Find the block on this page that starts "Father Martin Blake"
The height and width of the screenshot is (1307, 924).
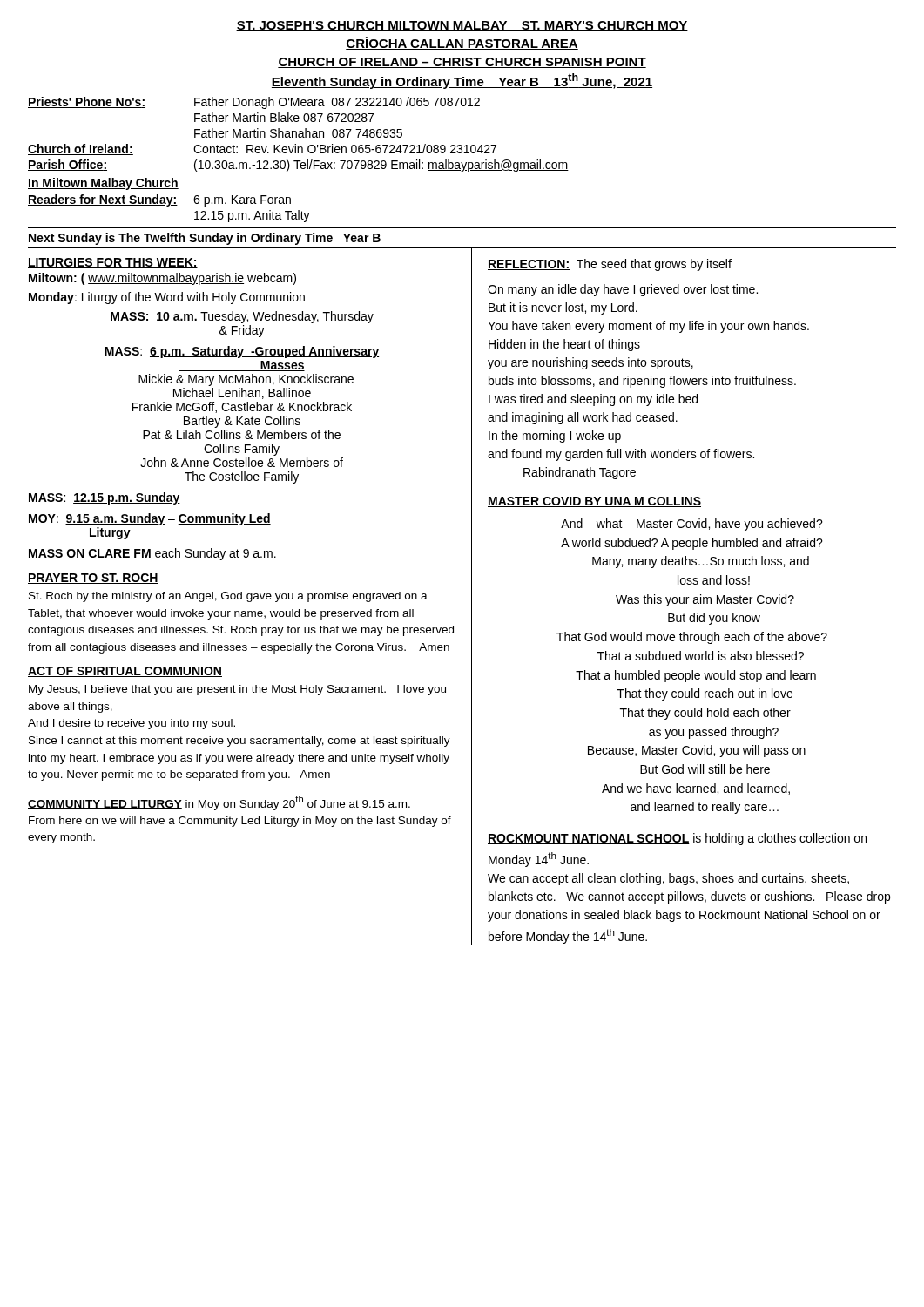pos(284,117)
